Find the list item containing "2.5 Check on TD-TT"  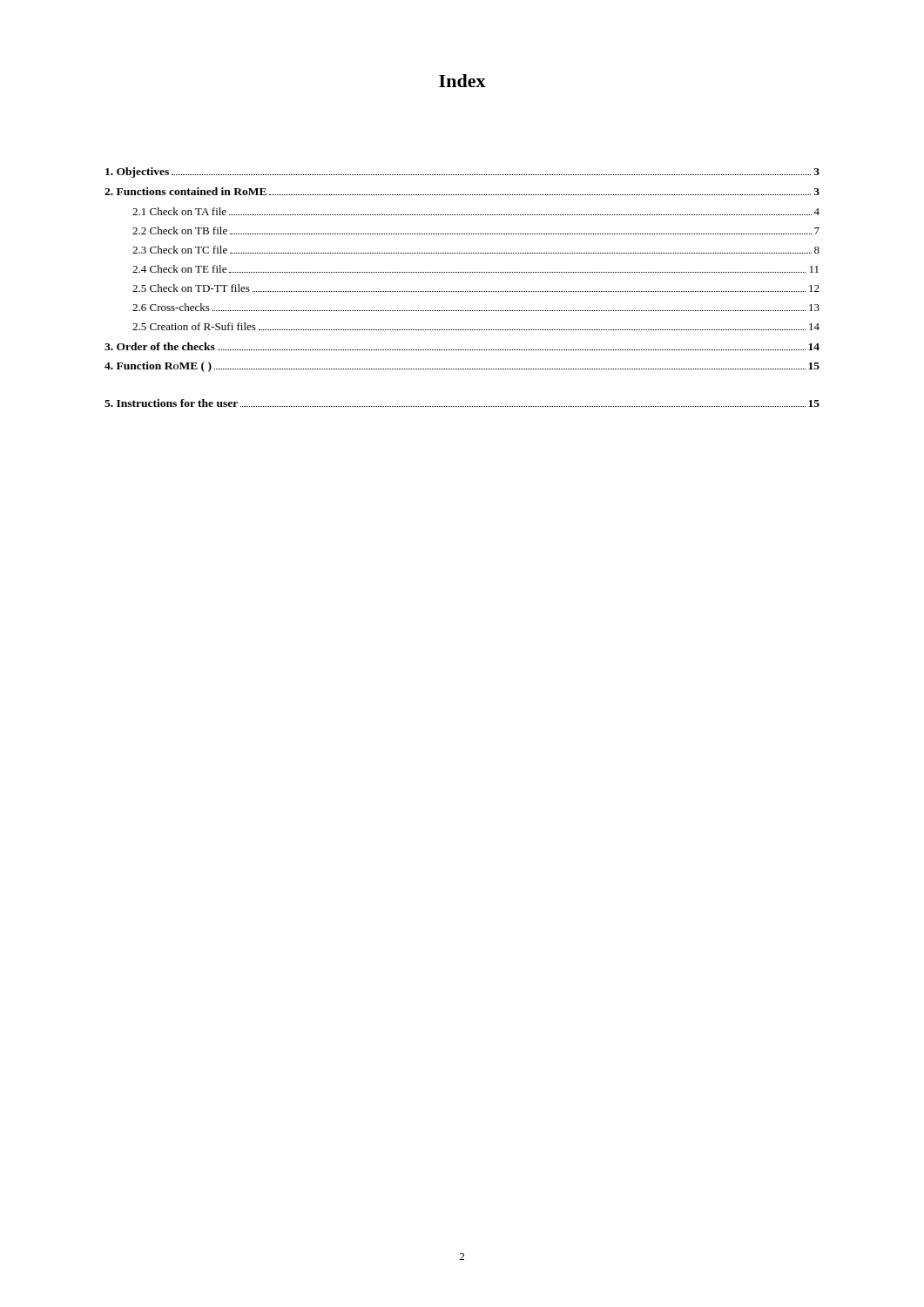[x=476, y=289]
